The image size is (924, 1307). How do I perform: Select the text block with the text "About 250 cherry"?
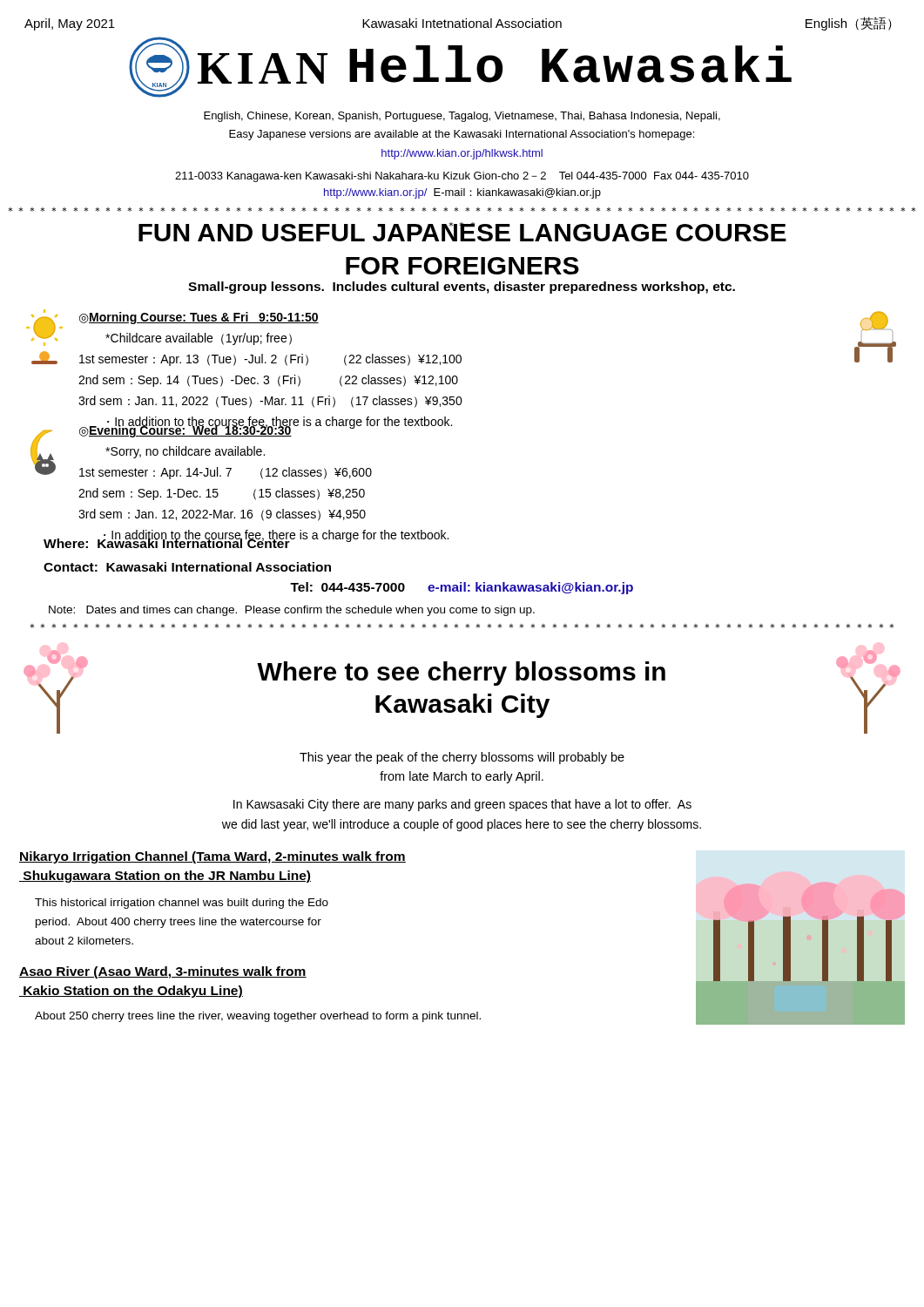pos(258,1015)
